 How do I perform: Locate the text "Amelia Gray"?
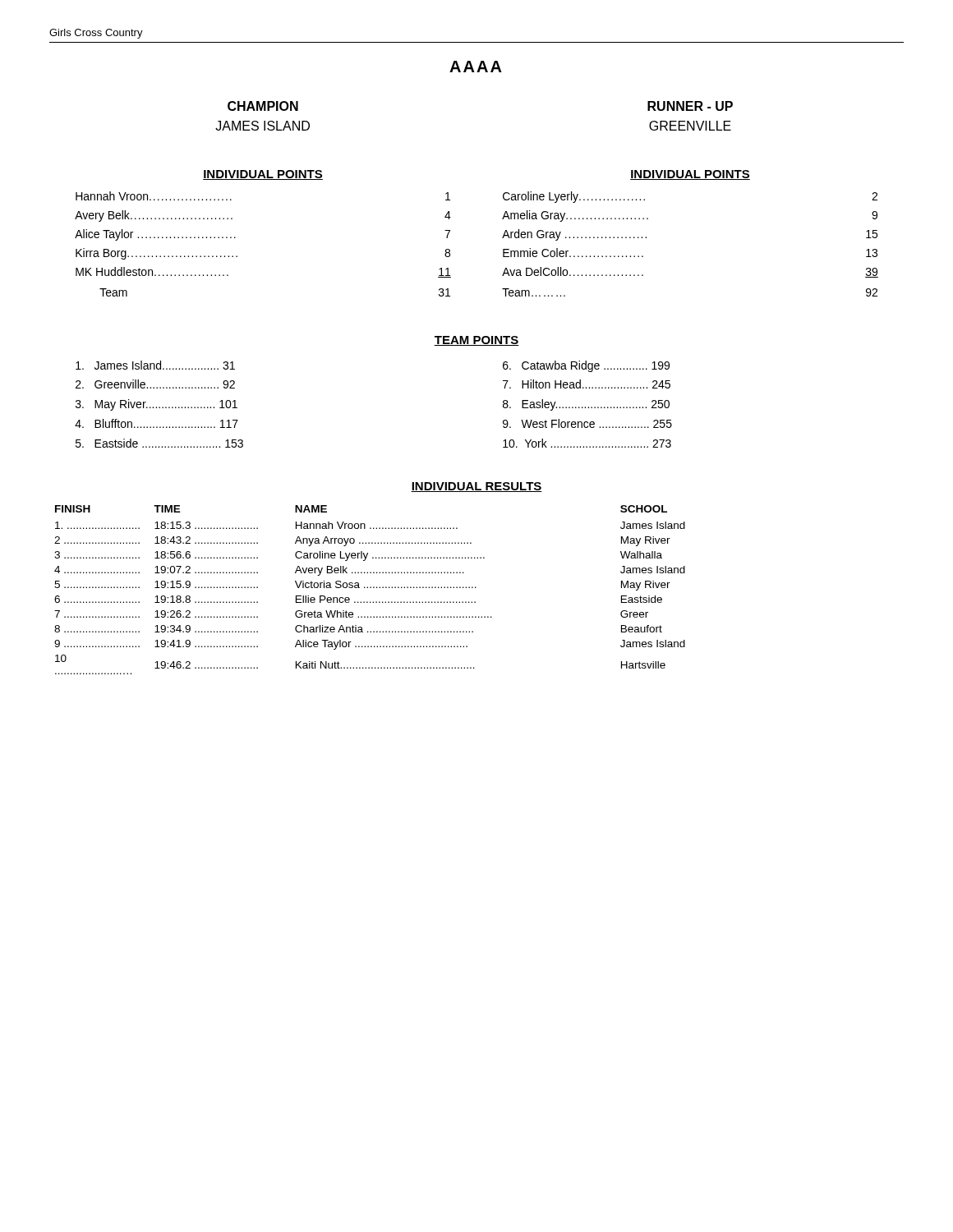point(534,216)
